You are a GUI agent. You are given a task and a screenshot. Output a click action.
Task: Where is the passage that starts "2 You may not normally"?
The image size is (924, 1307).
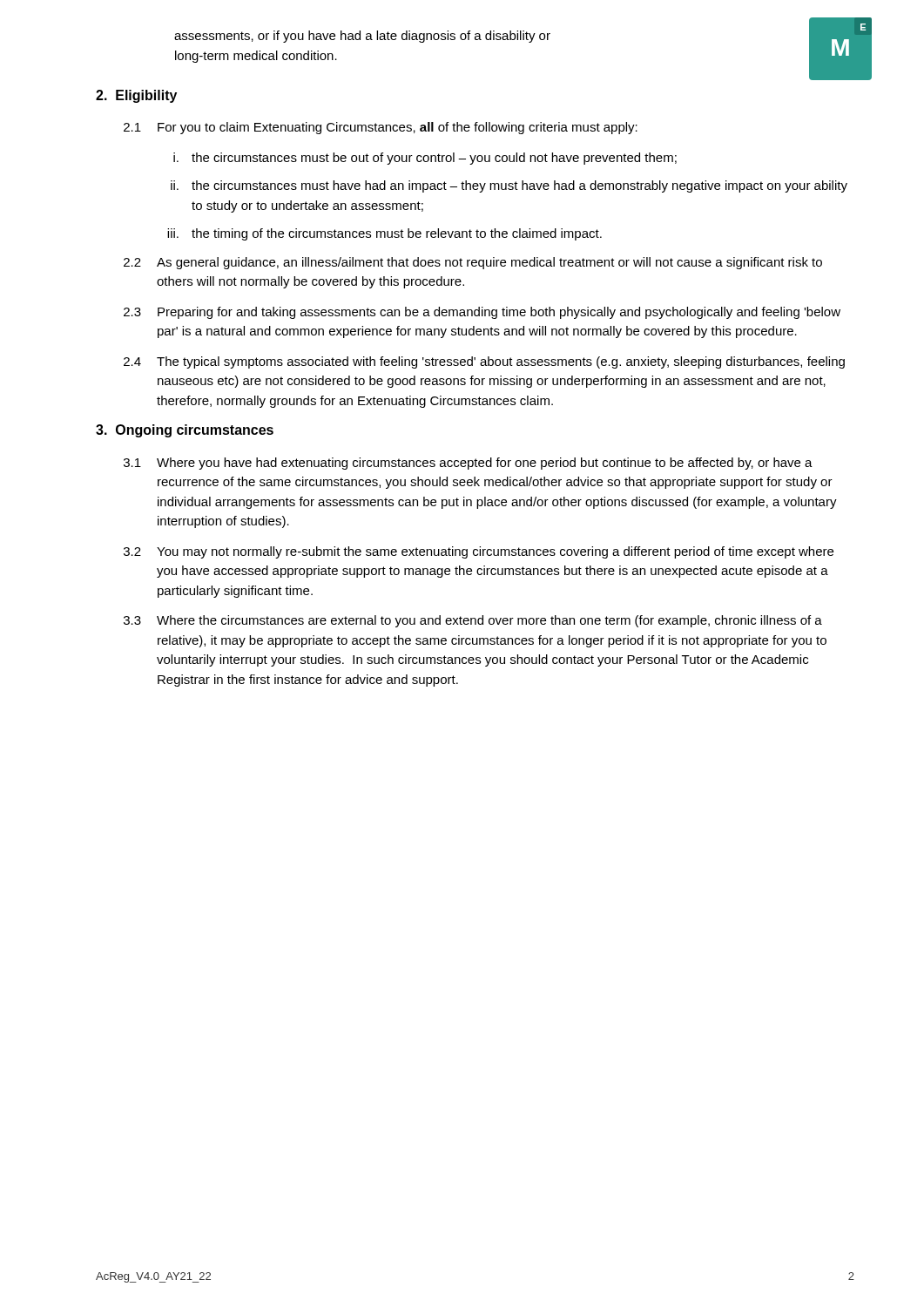coord(475,571)
